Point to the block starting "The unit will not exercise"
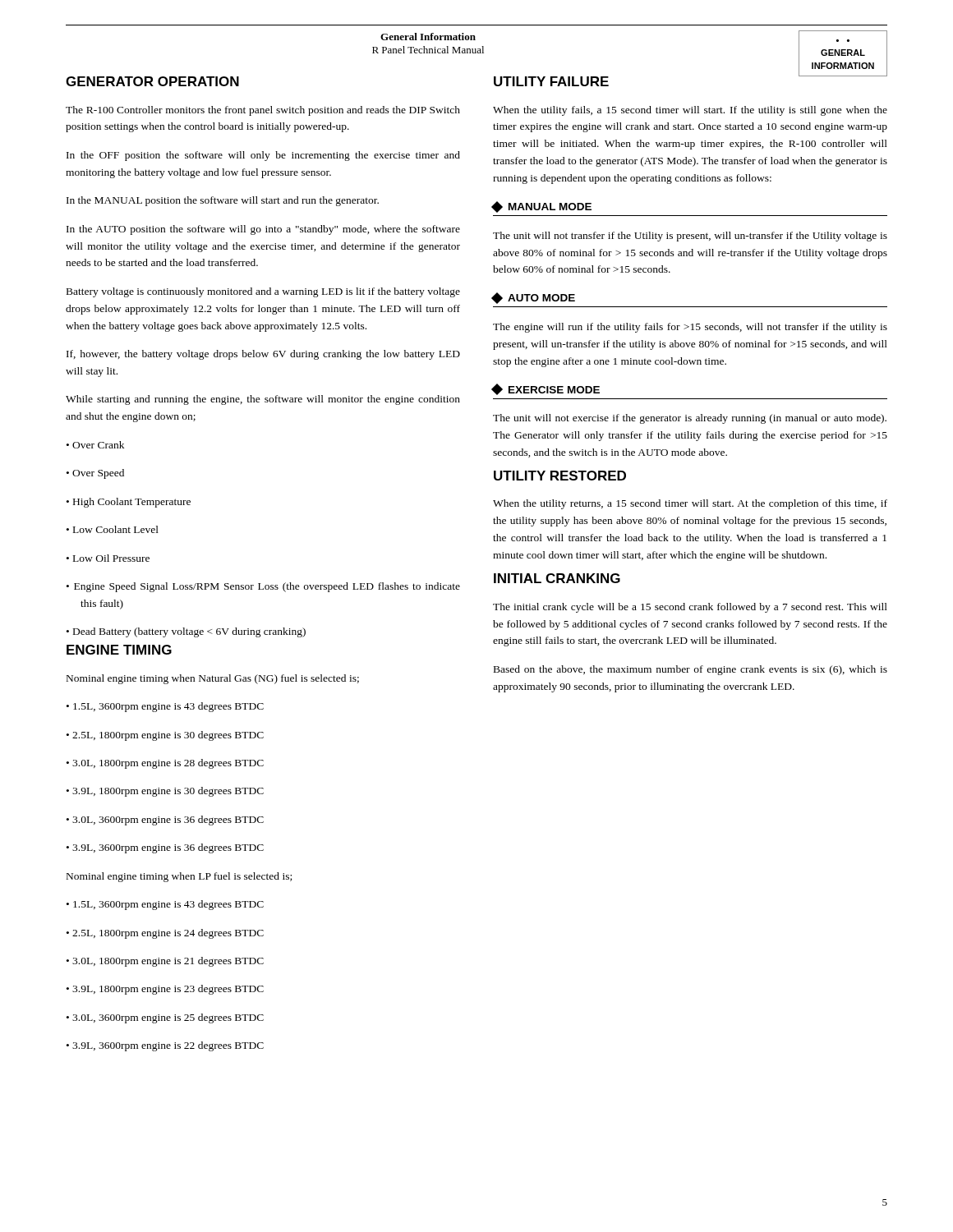 (x=690, y=436)
